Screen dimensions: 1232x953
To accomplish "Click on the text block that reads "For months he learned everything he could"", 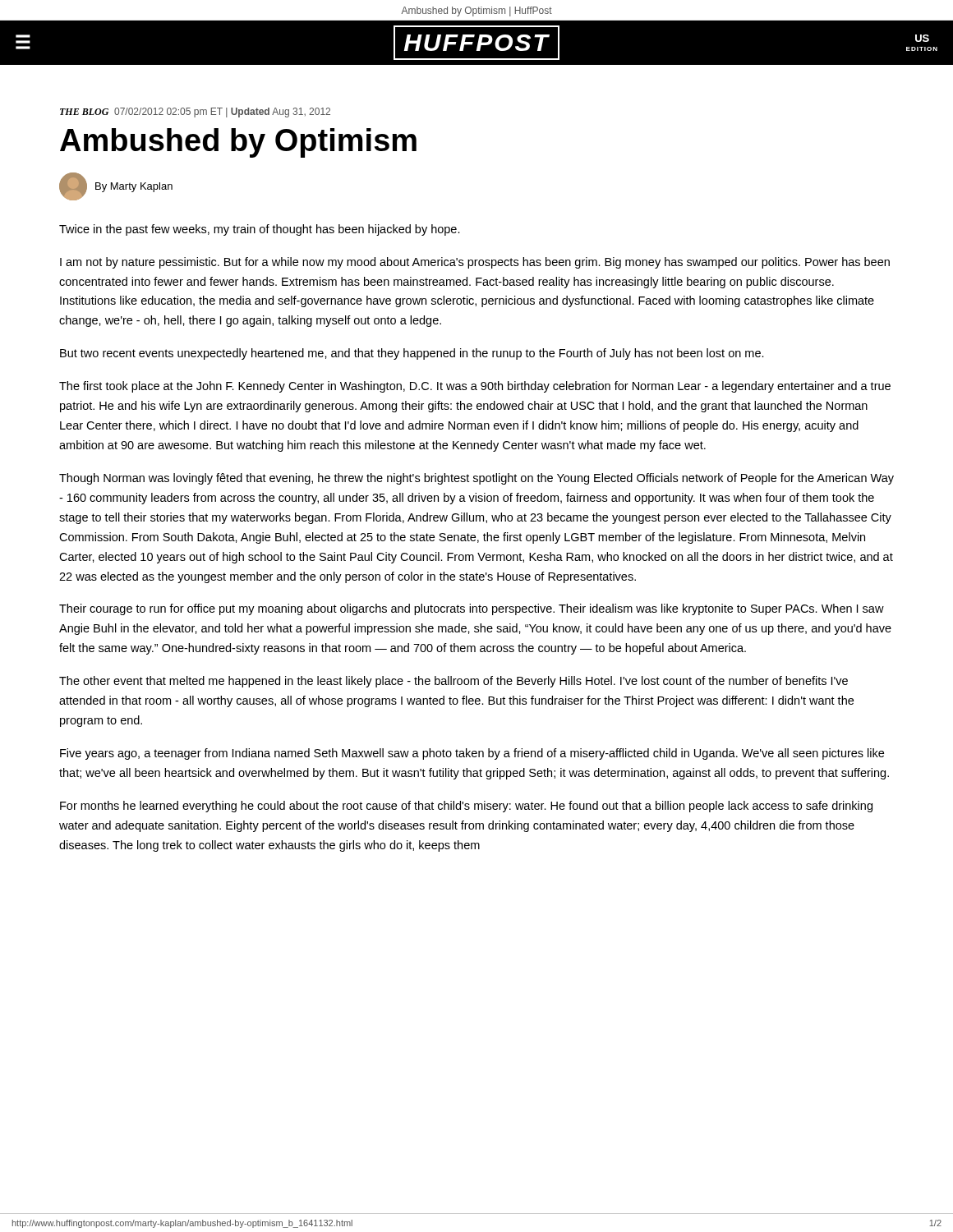I will 466,825.
